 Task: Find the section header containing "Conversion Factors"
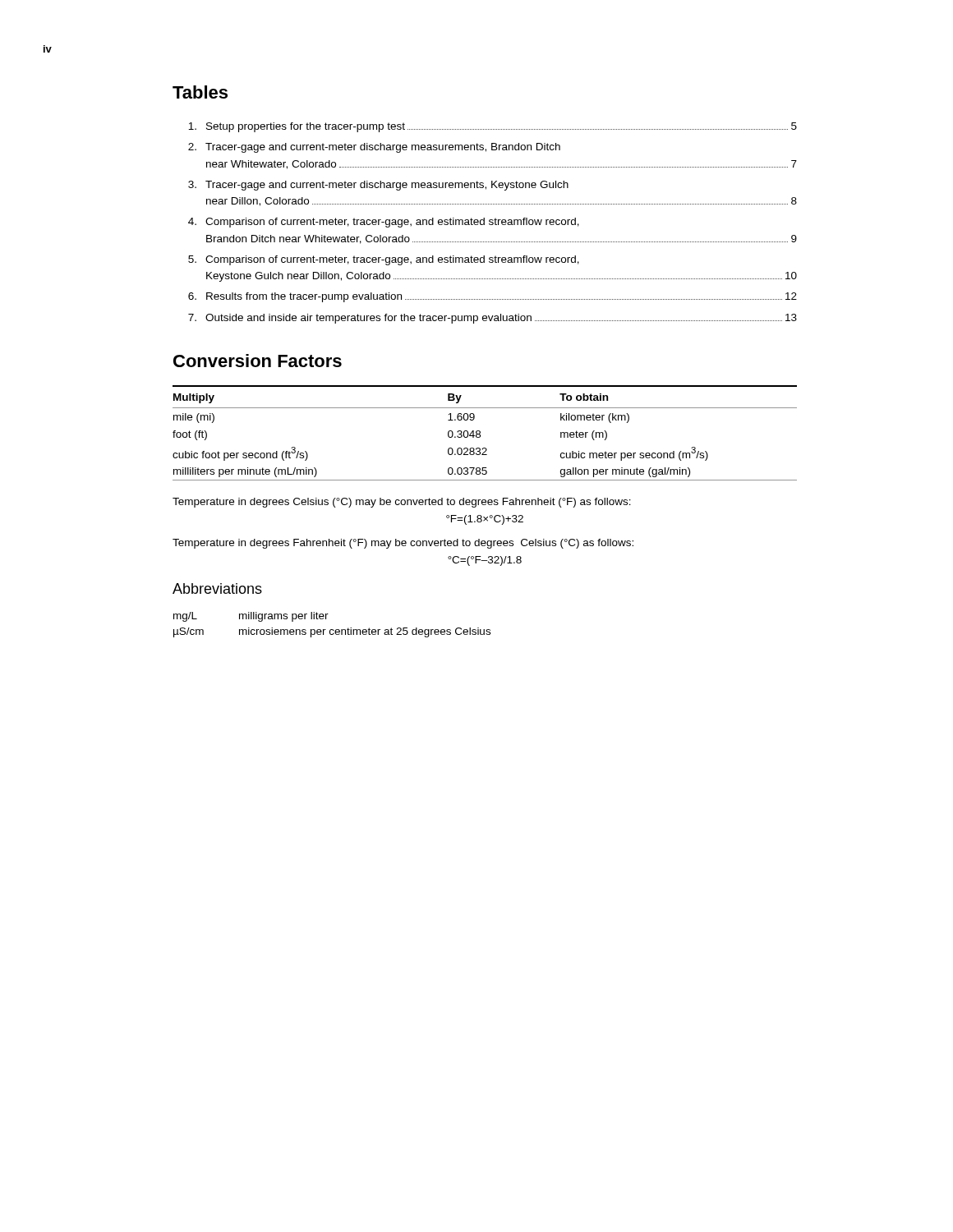tap(257, 361)
